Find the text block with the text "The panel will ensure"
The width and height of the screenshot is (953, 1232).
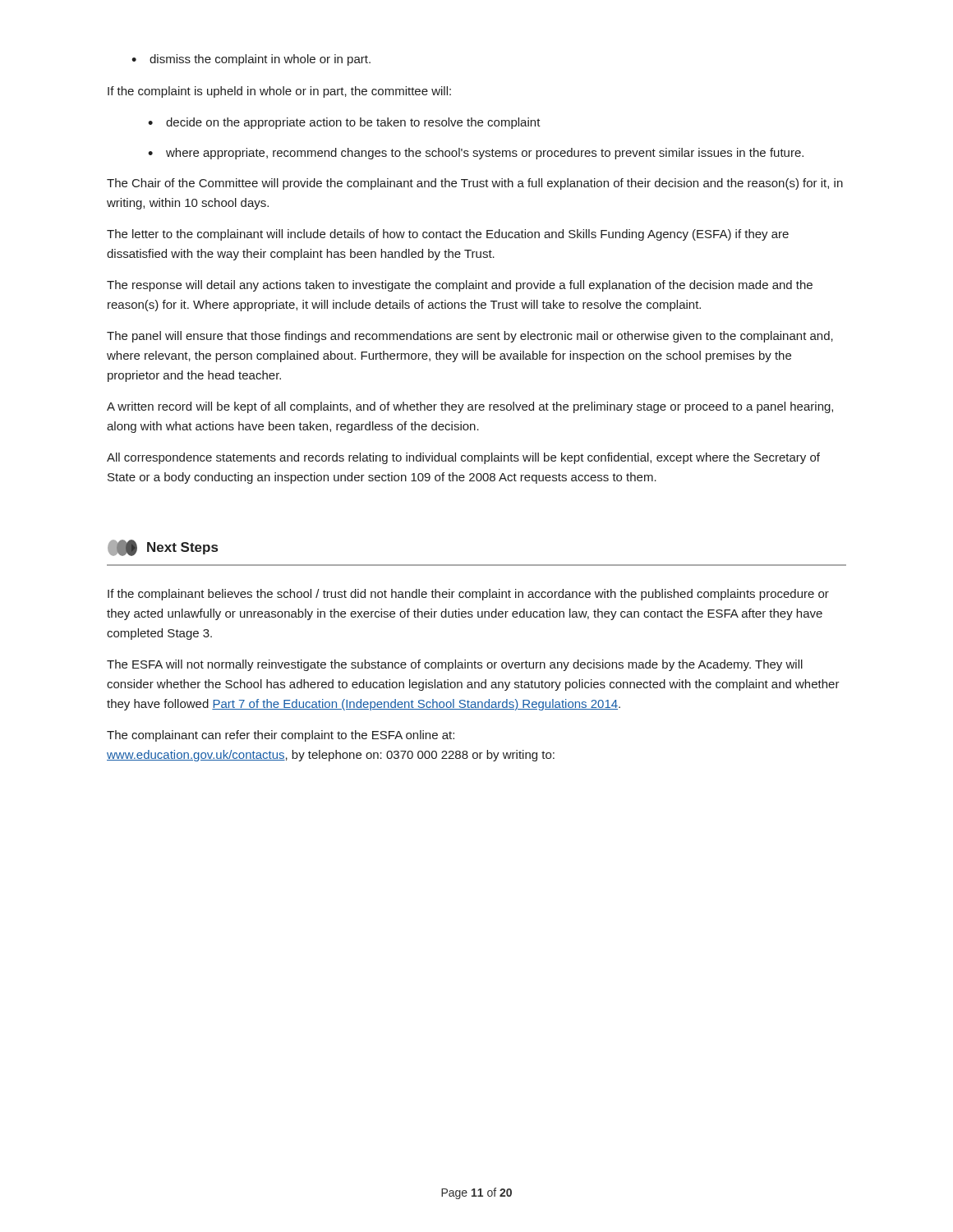tap(476, 356)
